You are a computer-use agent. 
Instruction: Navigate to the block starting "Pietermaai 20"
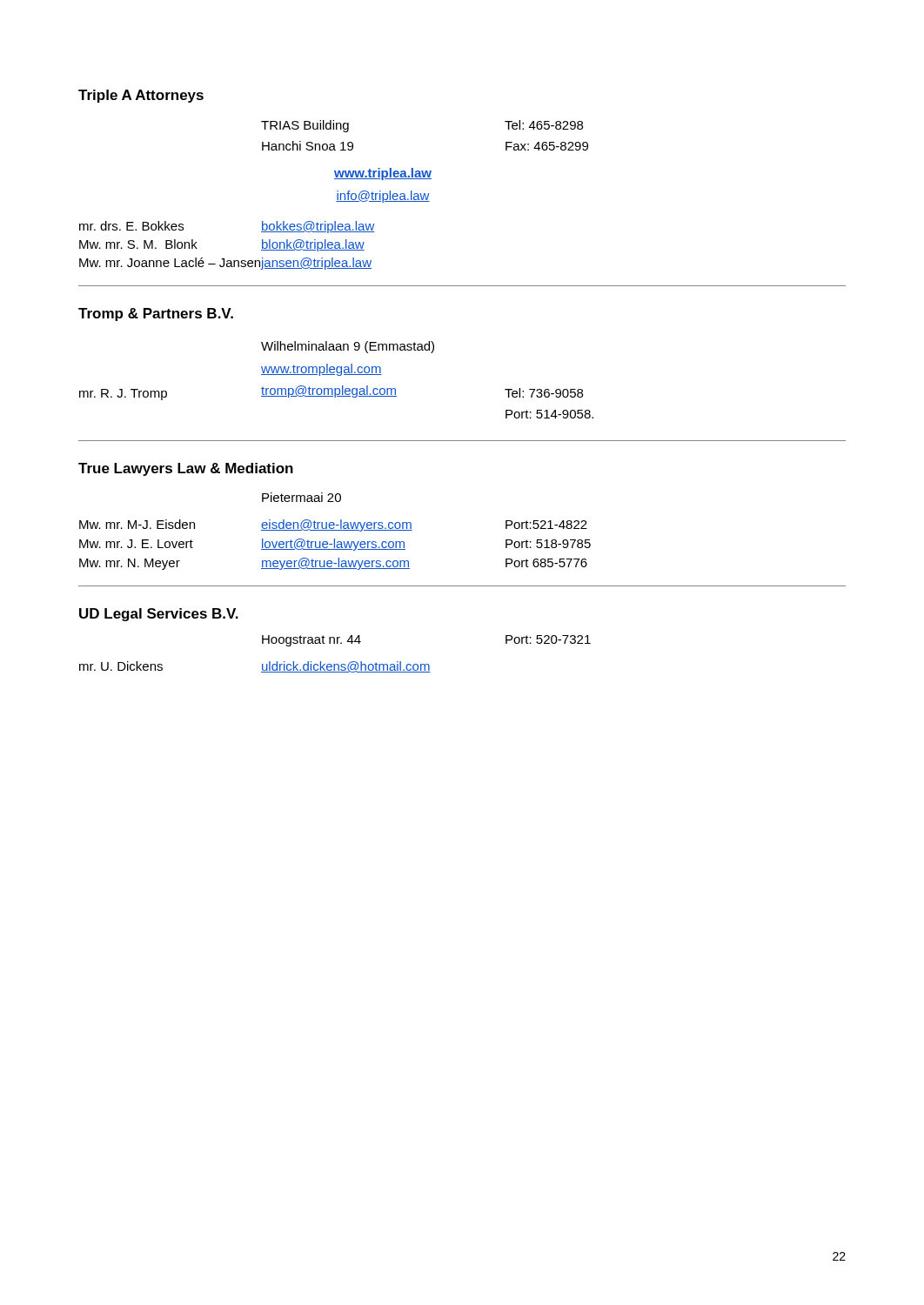pyautogui.click(x=301, y=497)
